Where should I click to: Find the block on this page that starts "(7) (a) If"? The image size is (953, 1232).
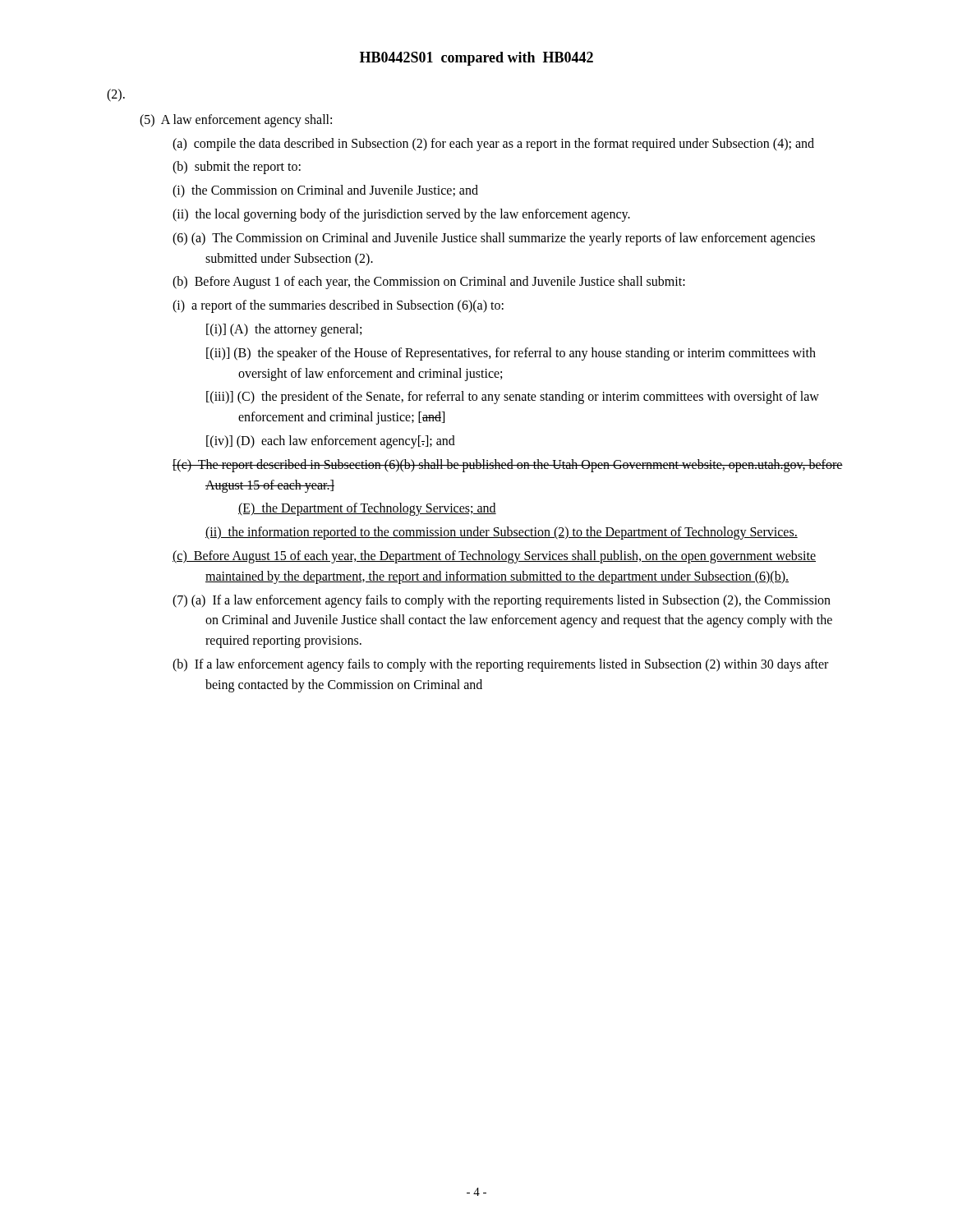click(509, 621)
